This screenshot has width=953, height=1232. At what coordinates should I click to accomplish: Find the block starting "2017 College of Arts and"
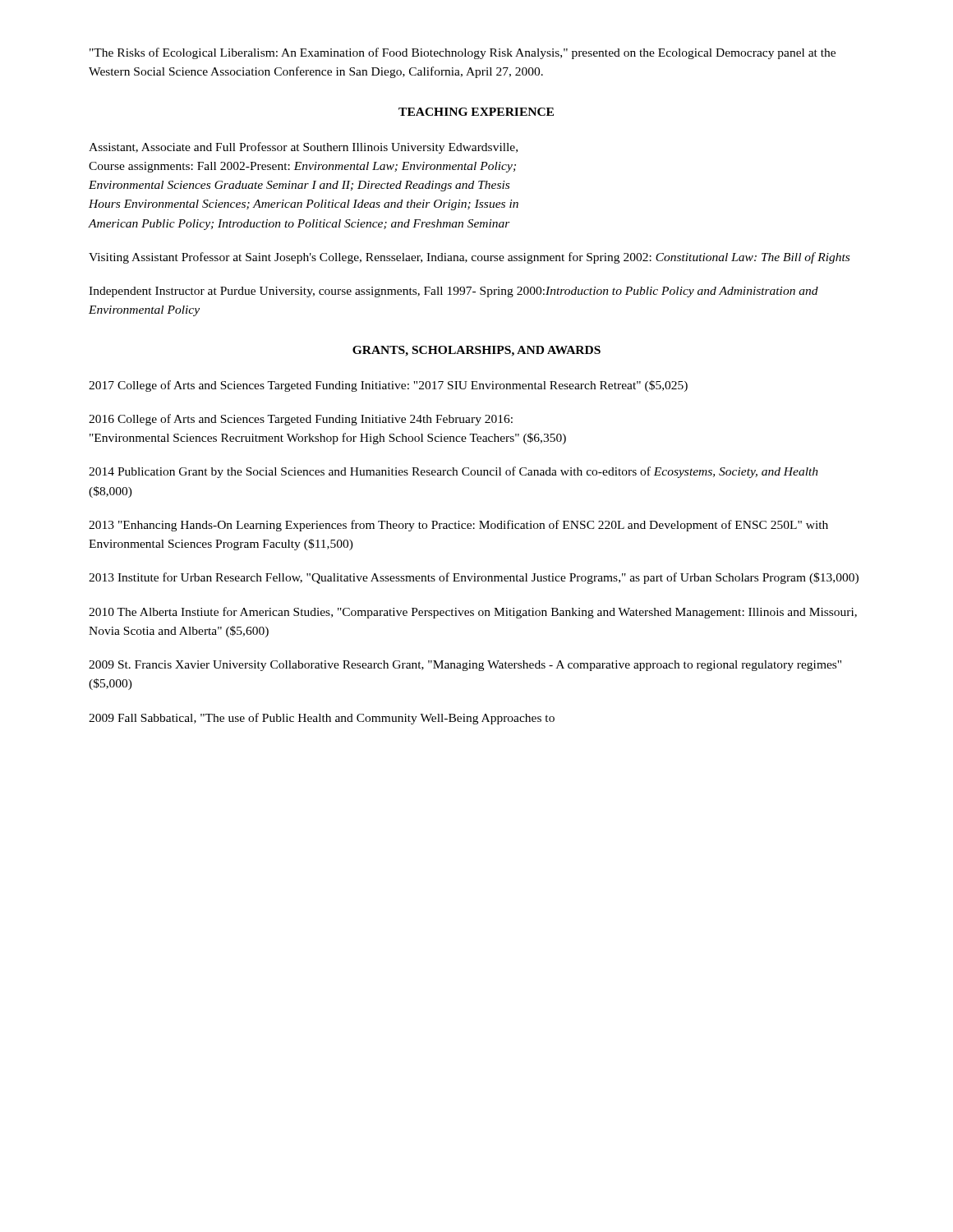coord(388,384)
